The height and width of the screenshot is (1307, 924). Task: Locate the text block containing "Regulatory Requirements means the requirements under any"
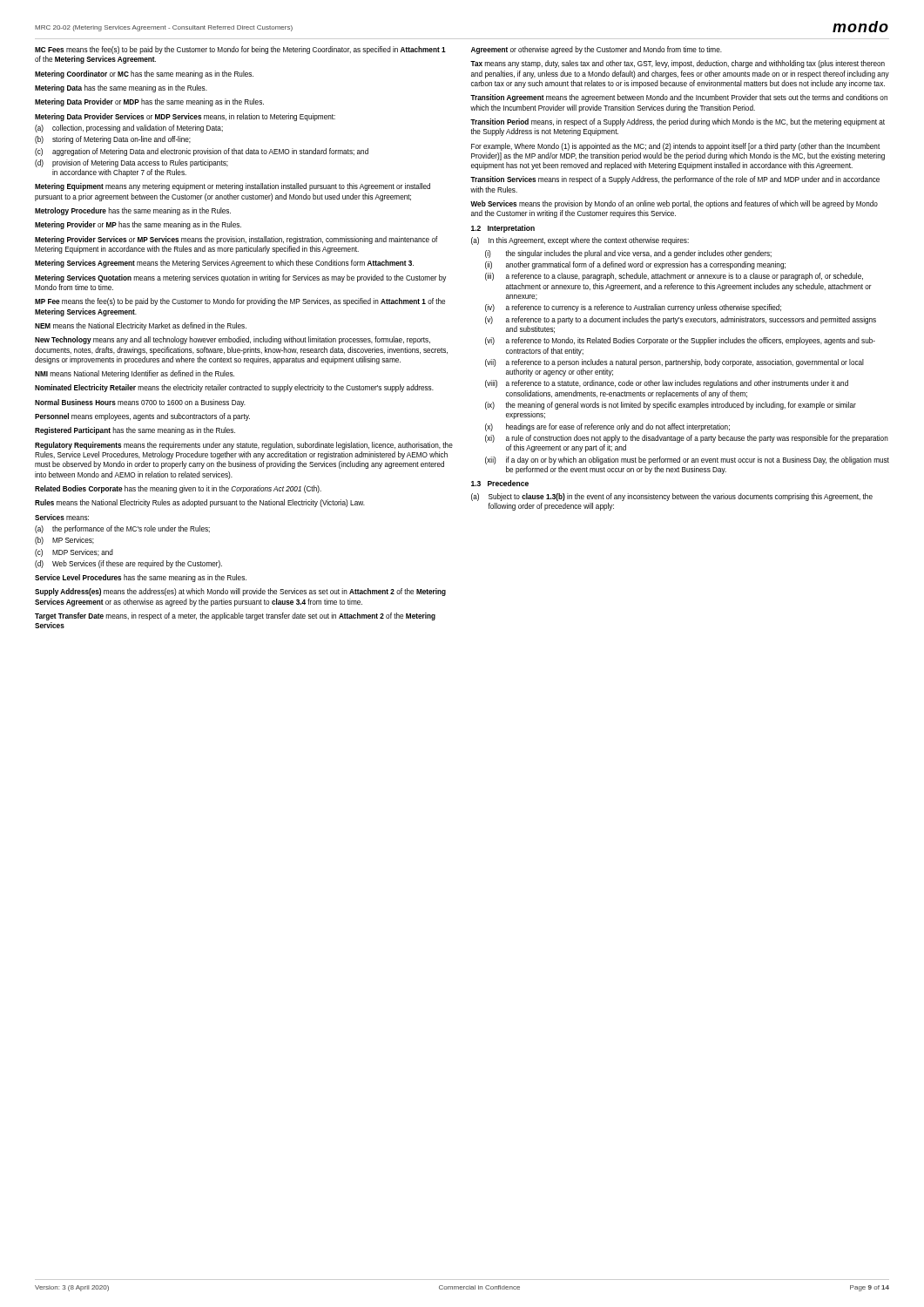point(244,460)
